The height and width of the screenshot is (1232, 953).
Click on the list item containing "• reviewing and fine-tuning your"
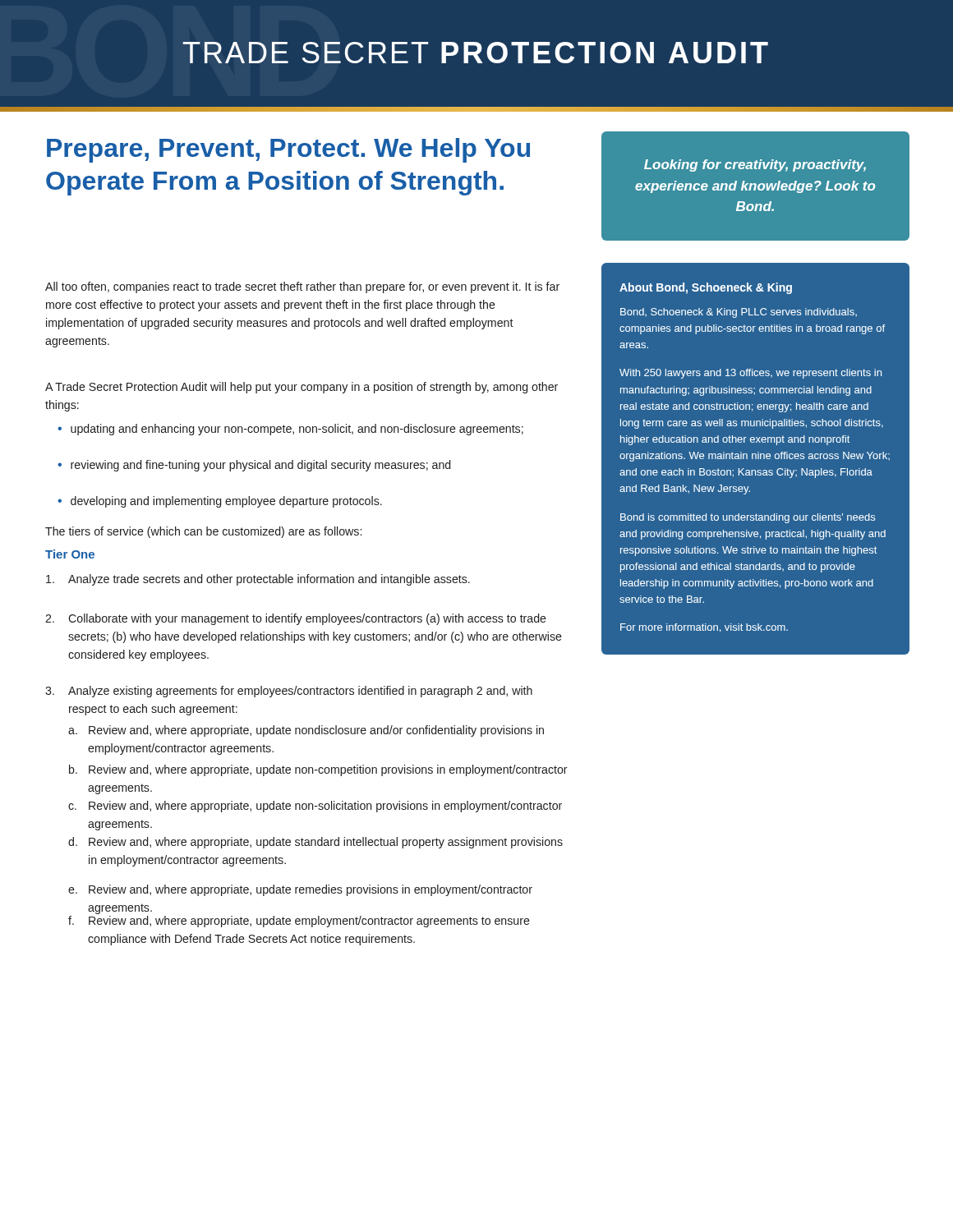pyautogui.click(x=254, y=464)
